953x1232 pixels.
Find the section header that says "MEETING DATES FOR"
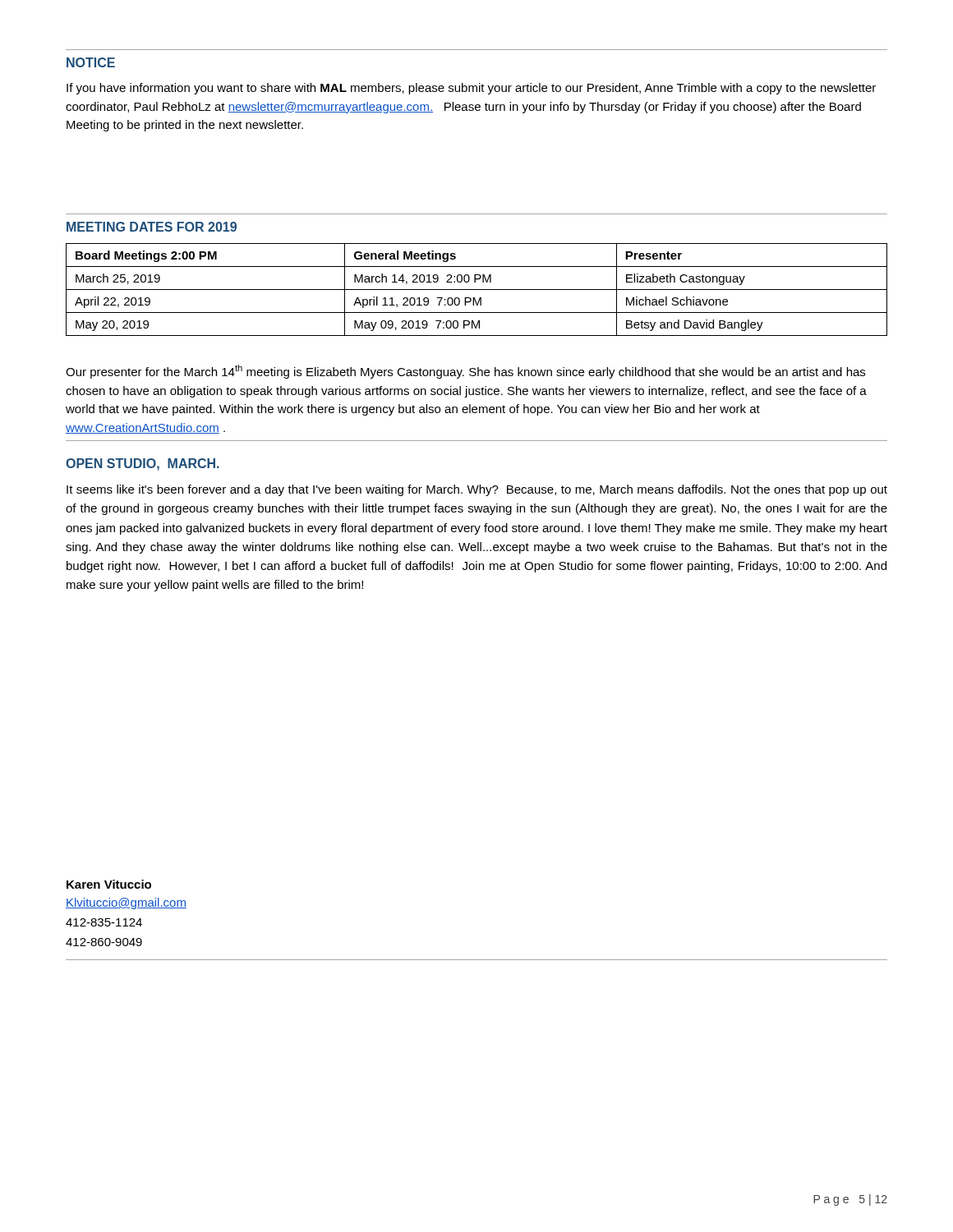pos(151,227)
